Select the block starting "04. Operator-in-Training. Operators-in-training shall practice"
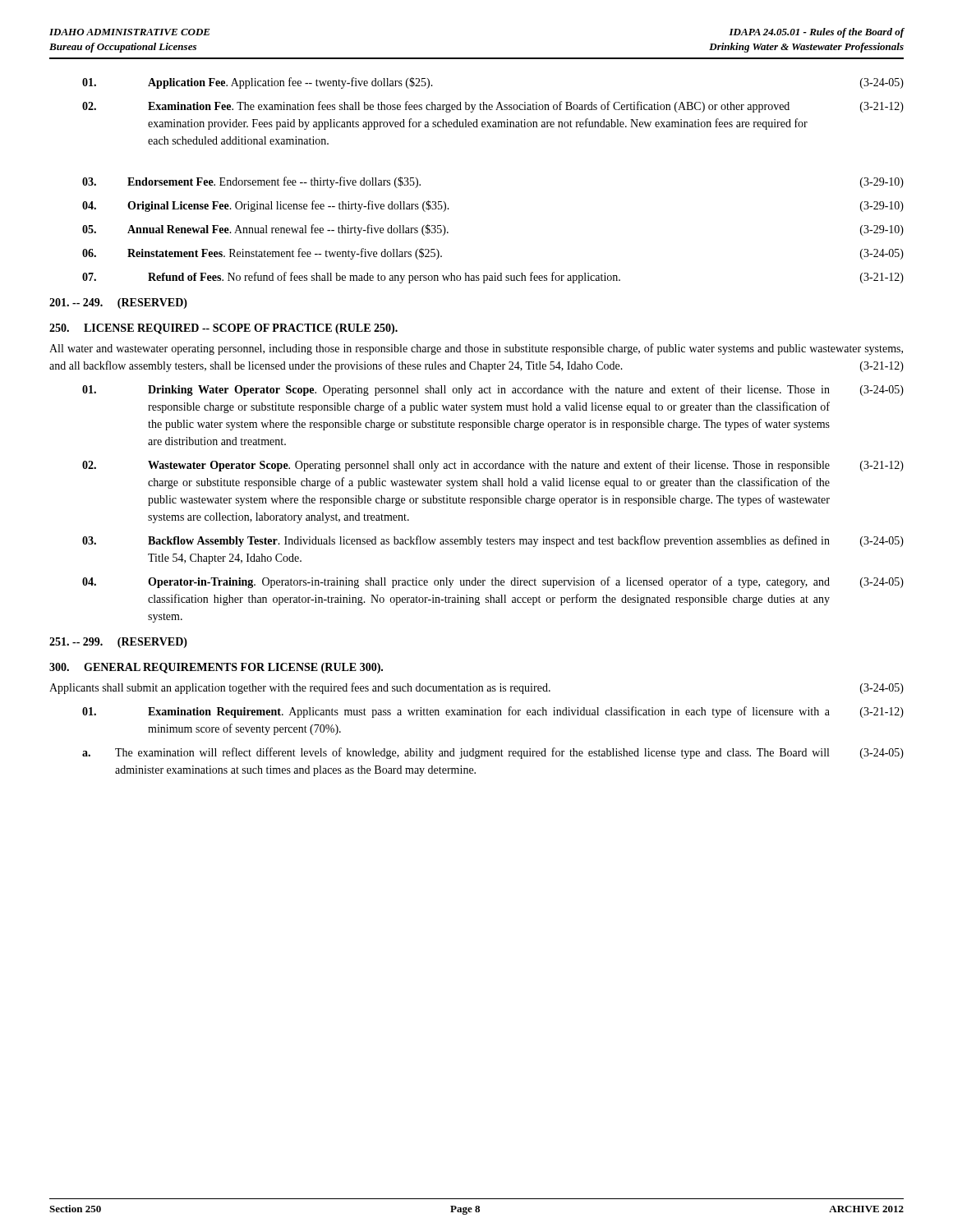Viewport: 953px width, 1232px height. 476,599
